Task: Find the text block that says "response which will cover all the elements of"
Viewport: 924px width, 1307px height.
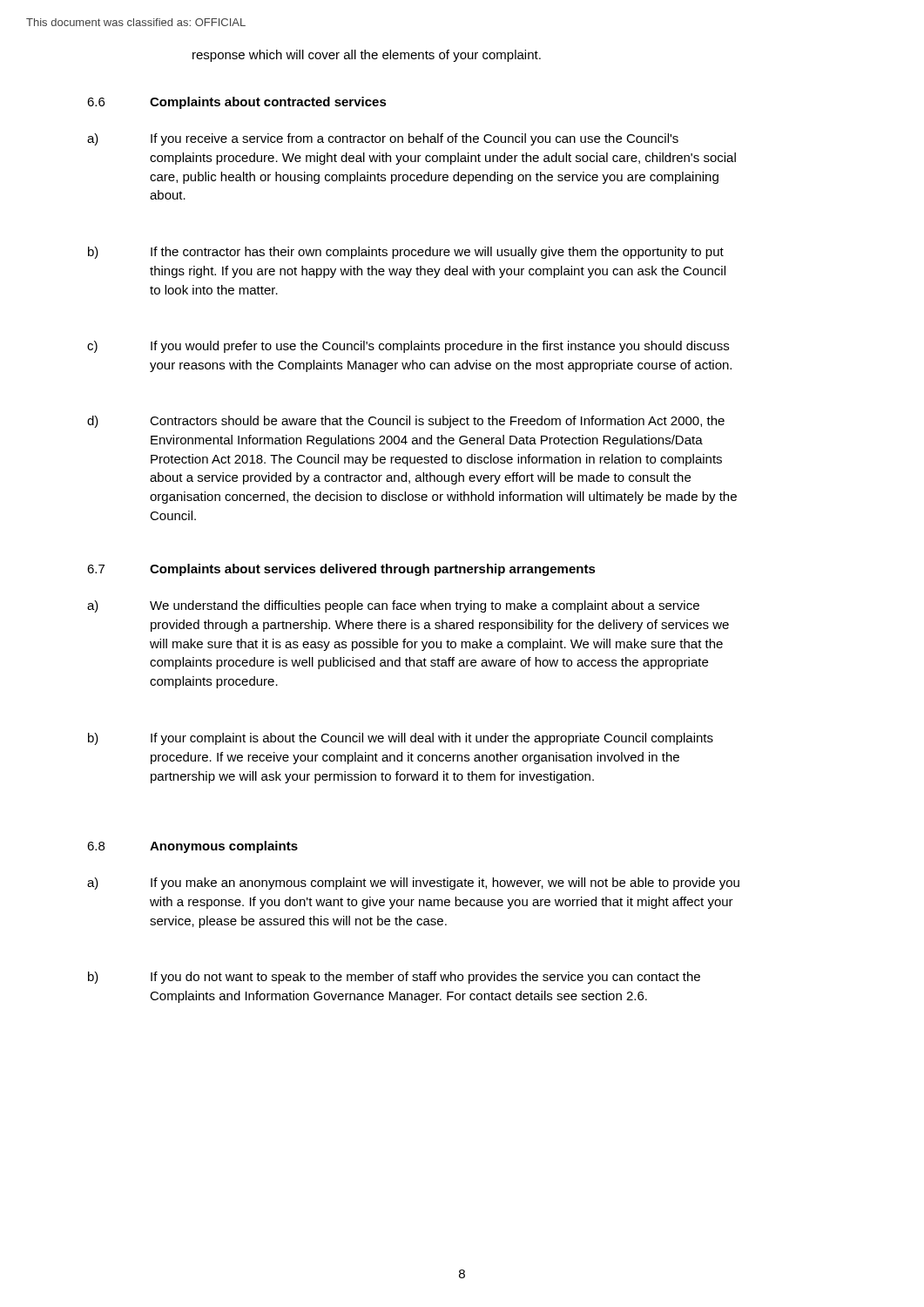Action: (367, 54)
